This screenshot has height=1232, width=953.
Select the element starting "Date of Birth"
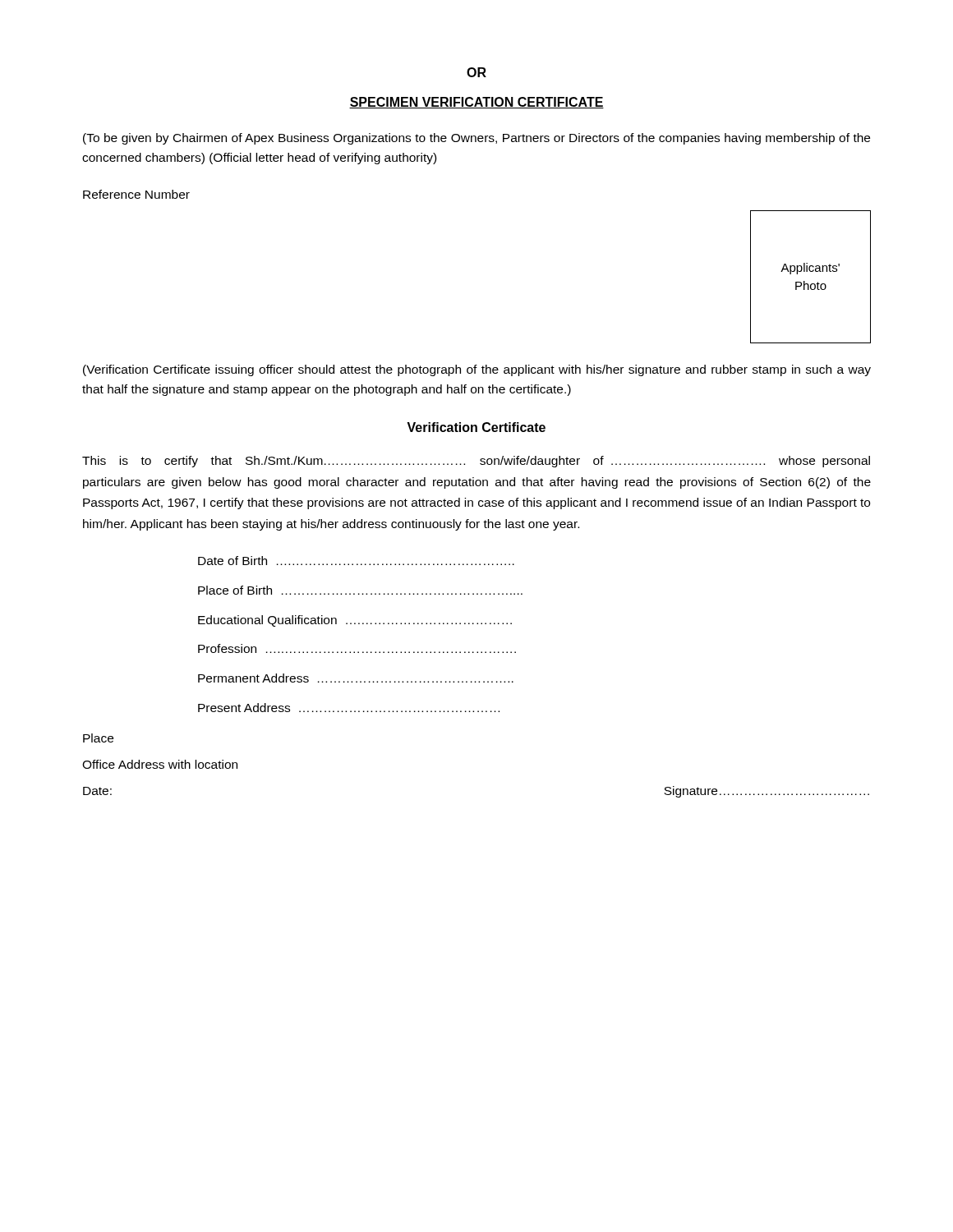[356, 561]
